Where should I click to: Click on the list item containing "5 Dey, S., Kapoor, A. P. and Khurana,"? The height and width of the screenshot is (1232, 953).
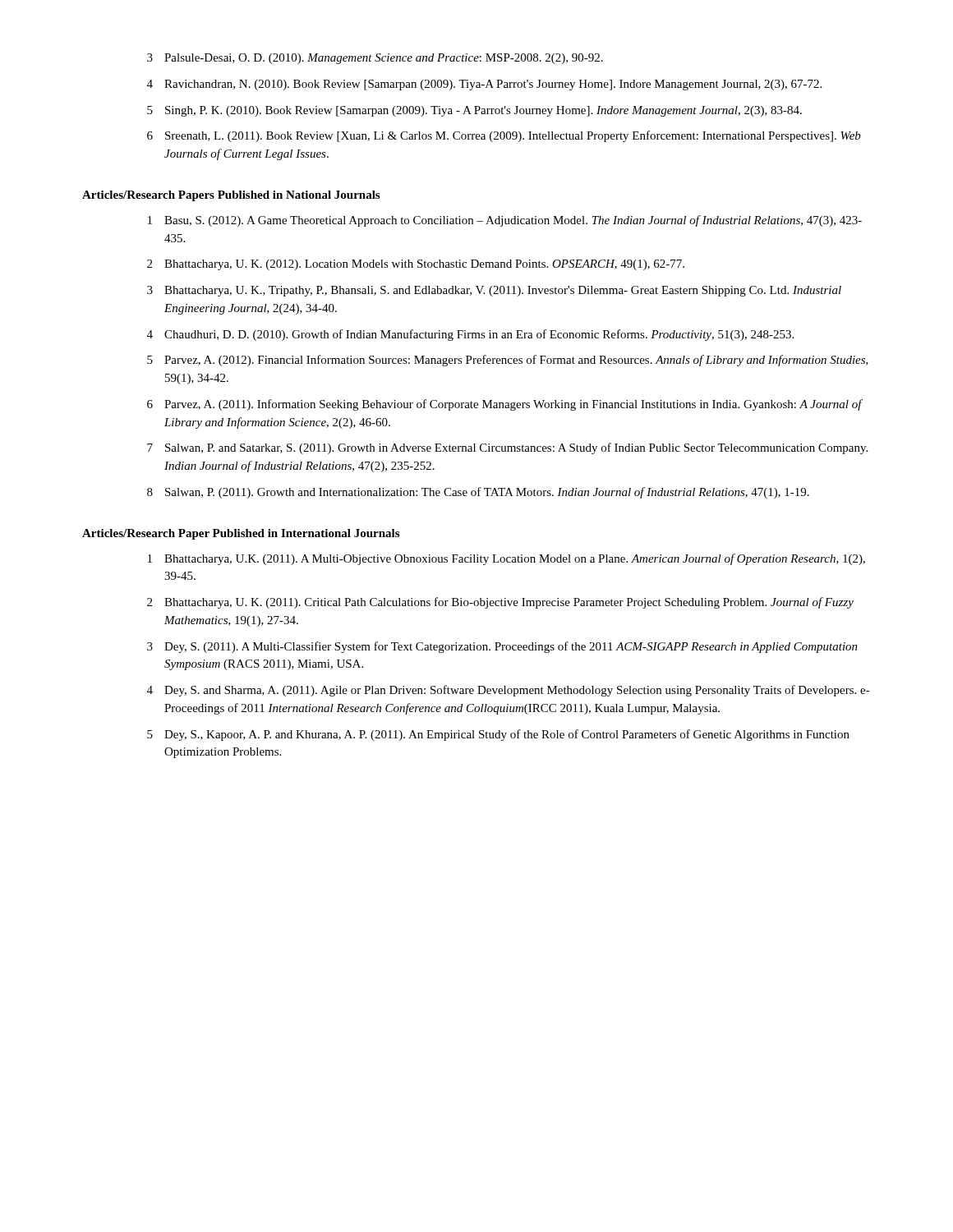point(497,744)
